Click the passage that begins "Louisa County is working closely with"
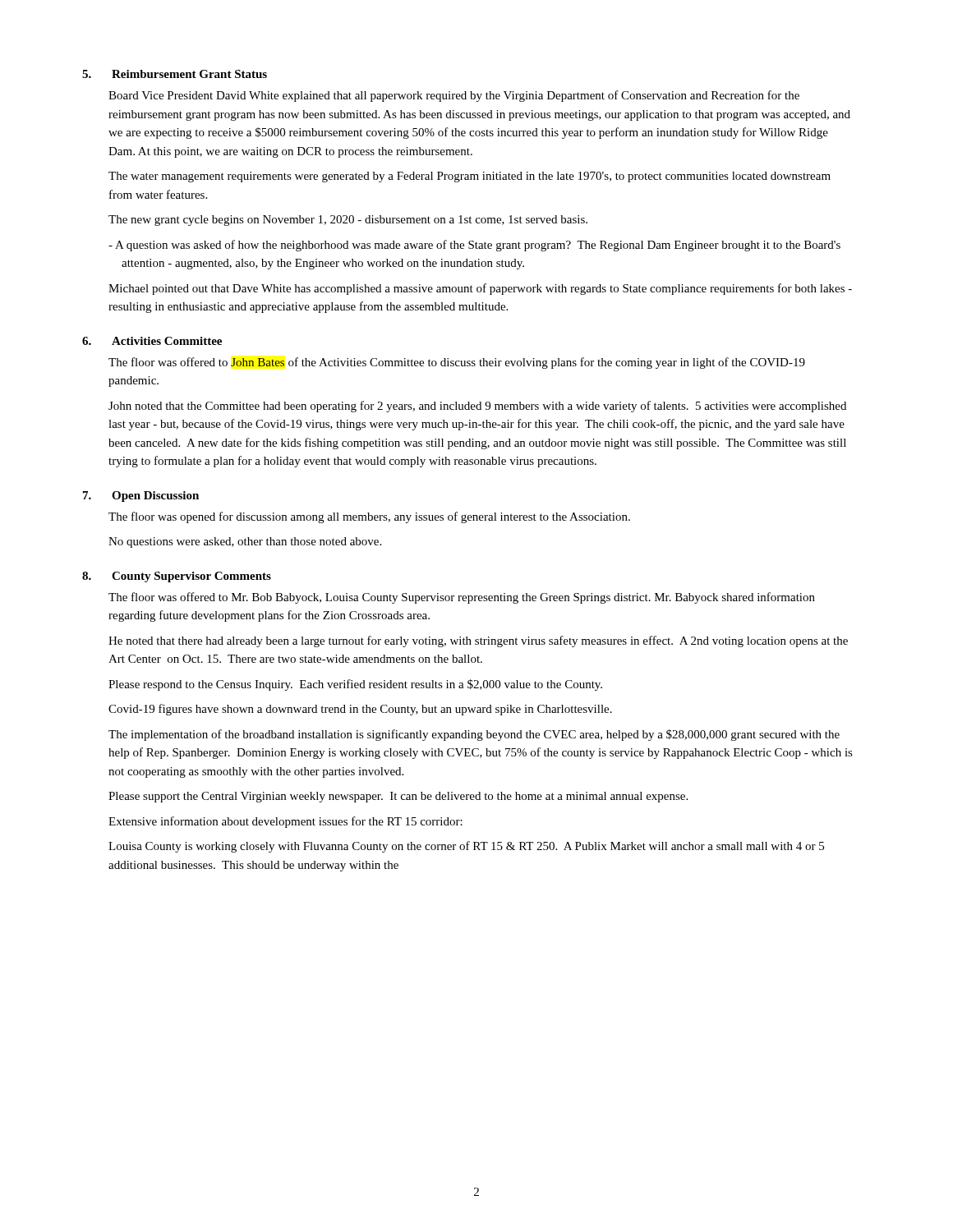This screenshot has height=1232, width=953. click(x=467, y=855)
